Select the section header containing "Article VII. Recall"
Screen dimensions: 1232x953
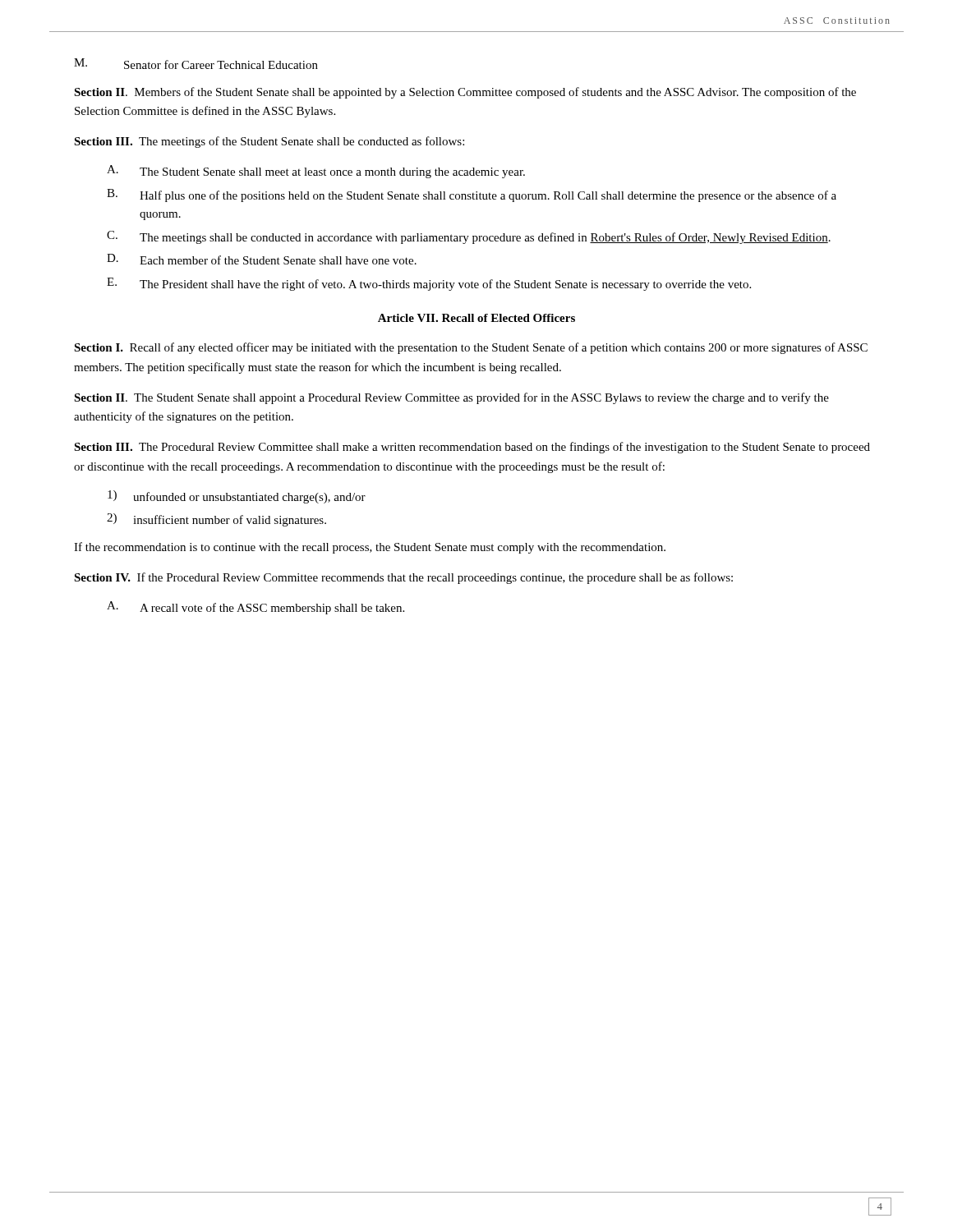[476, 318]
